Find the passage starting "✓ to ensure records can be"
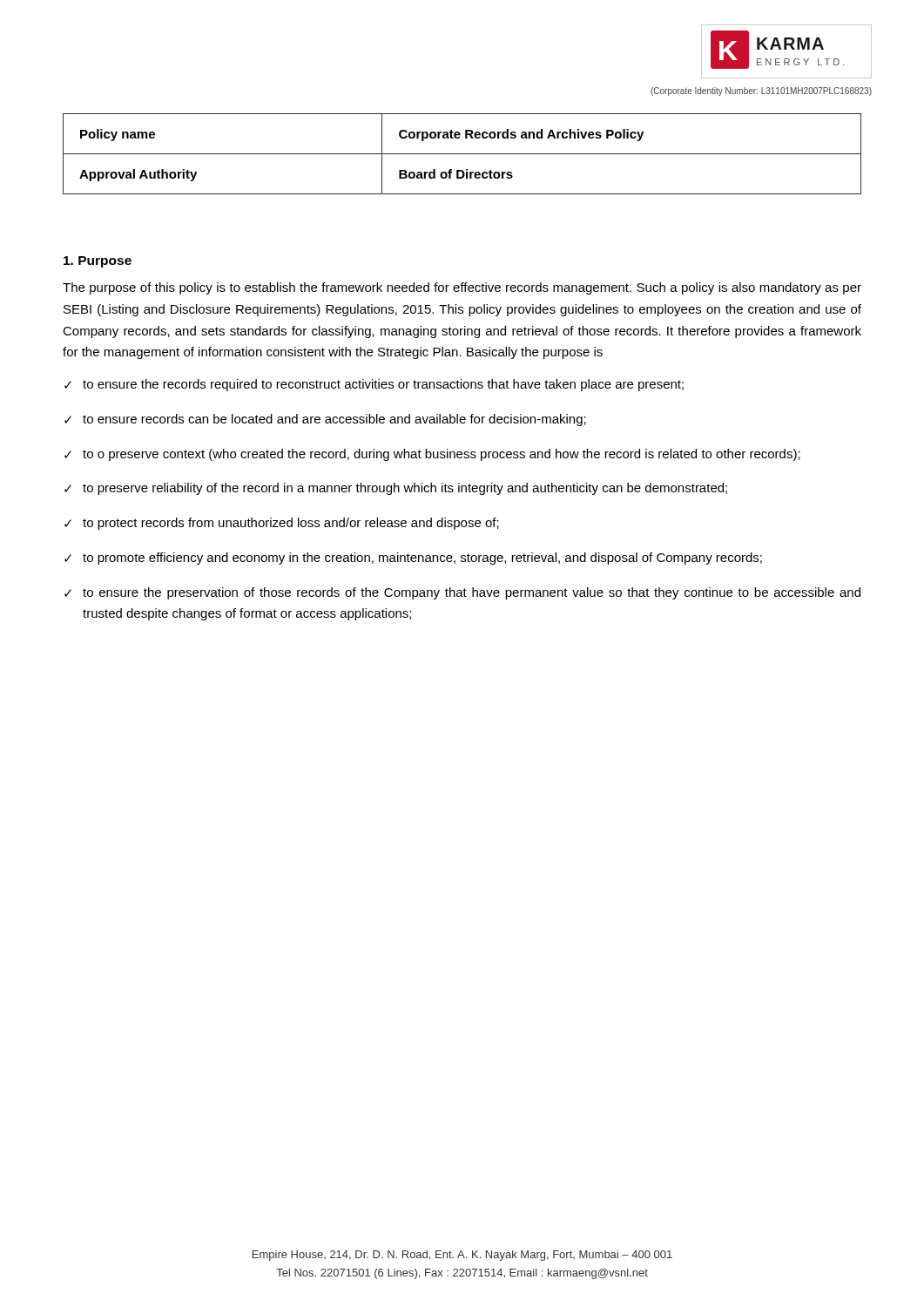Viewport: 924px width, 1307px height. click(462, 420)
